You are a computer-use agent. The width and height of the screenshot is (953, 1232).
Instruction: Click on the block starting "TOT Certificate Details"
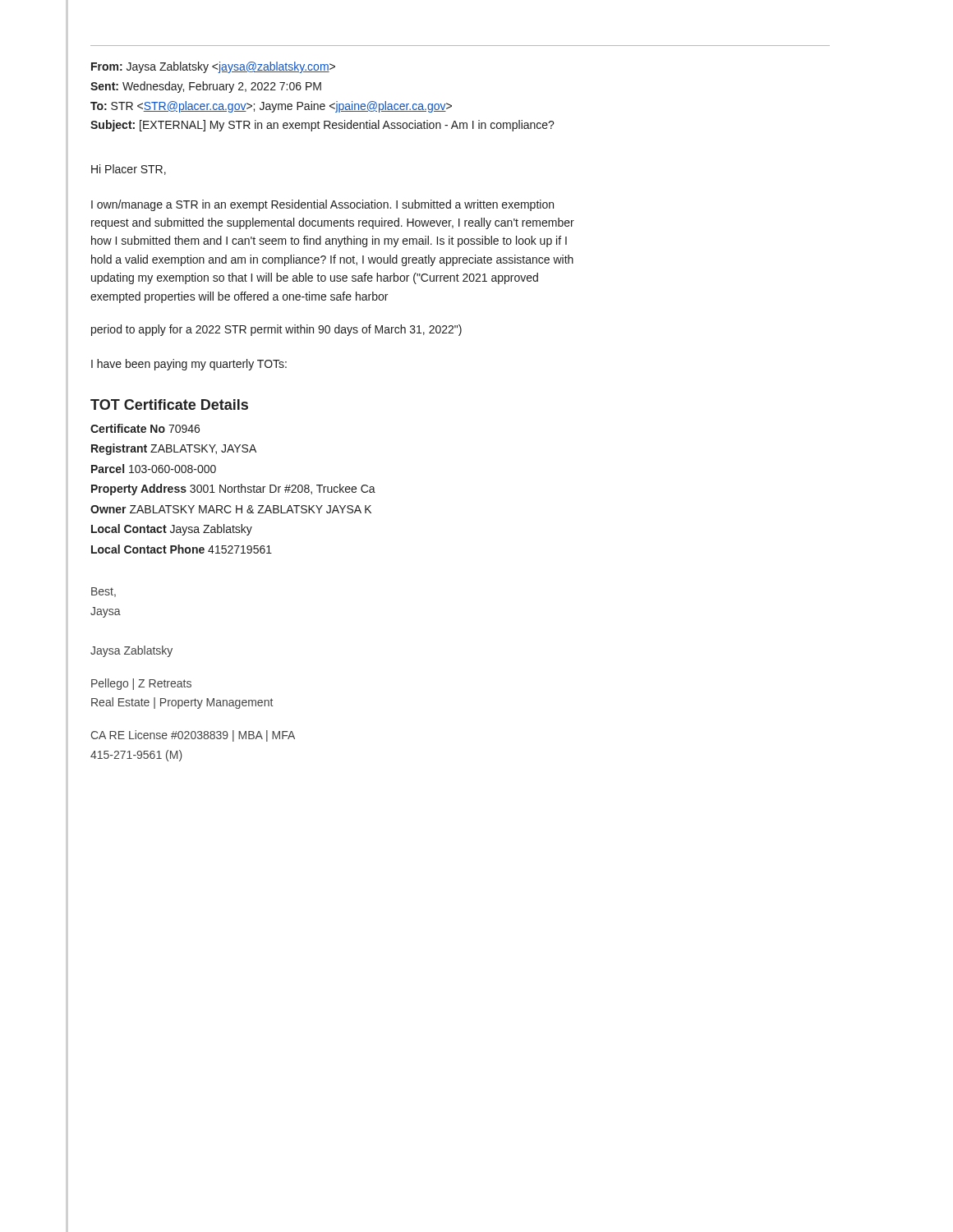pyautogui.click(x=170, y=405)
